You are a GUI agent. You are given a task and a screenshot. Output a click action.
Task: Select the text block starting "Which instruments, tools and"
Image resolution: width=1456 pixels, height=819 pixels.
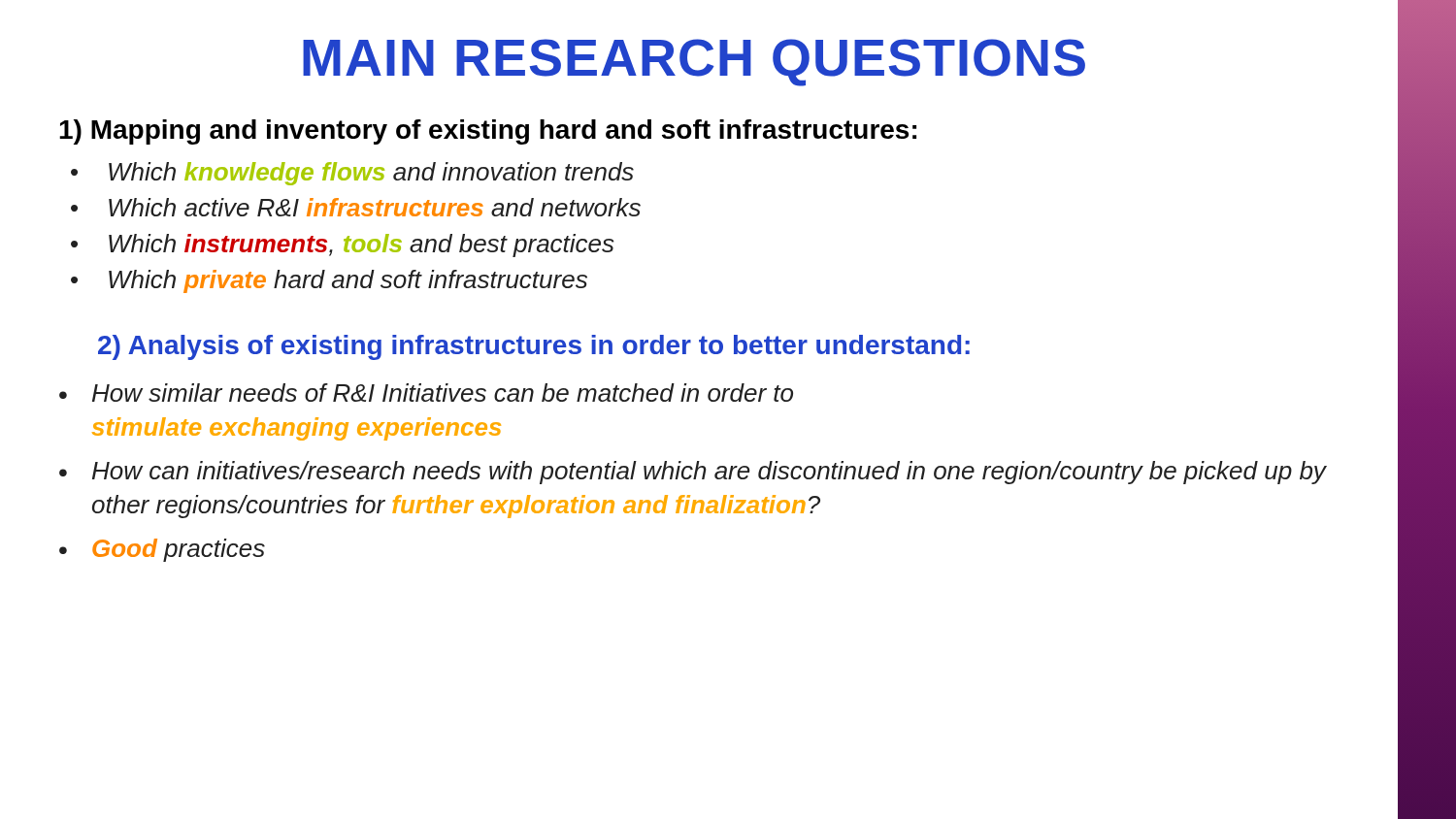[x=361, y=244]
